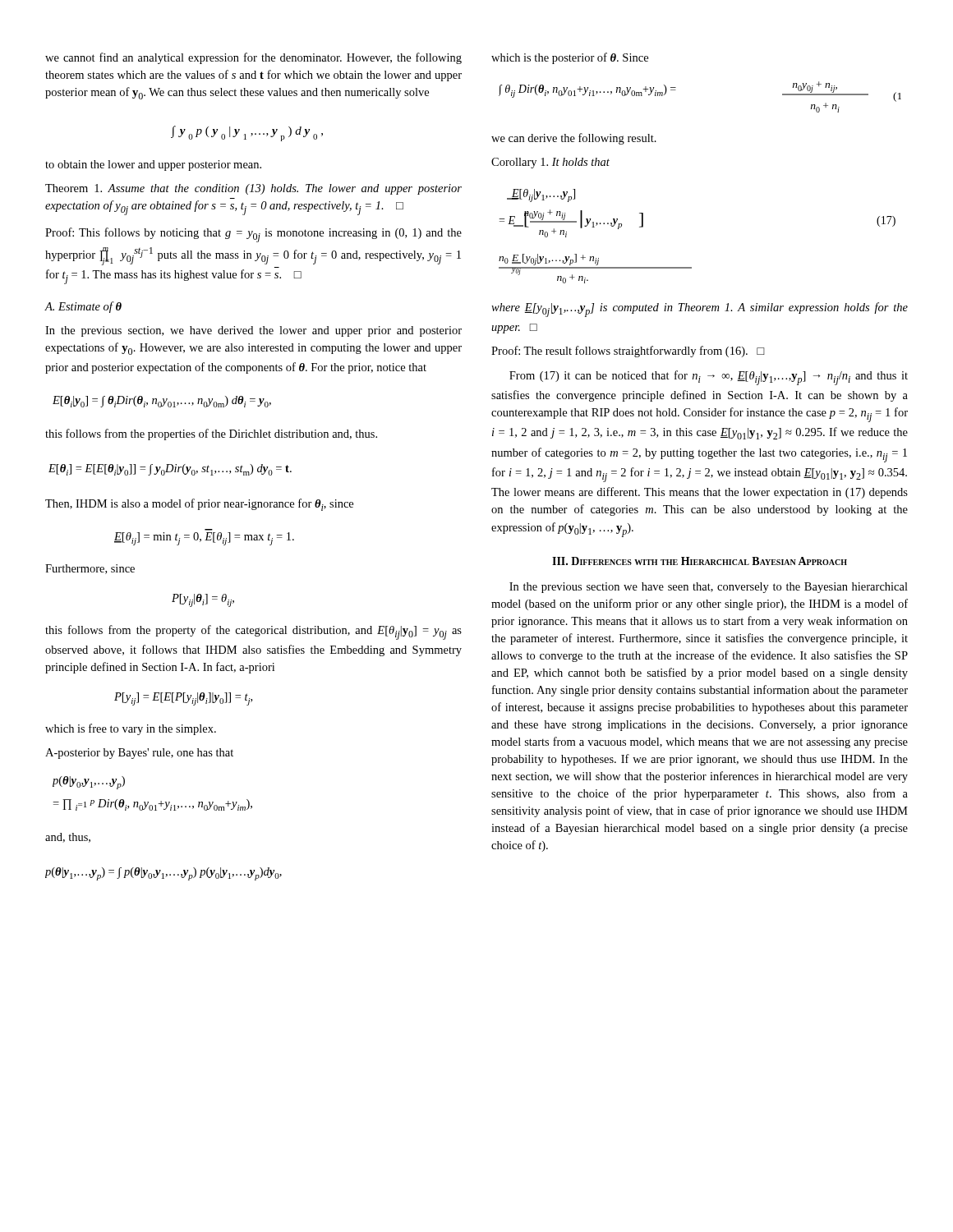The width and height of the screenshot is (953, 1232).
Task: Click on the text block that reads "which is free to"
Action: 131,729
